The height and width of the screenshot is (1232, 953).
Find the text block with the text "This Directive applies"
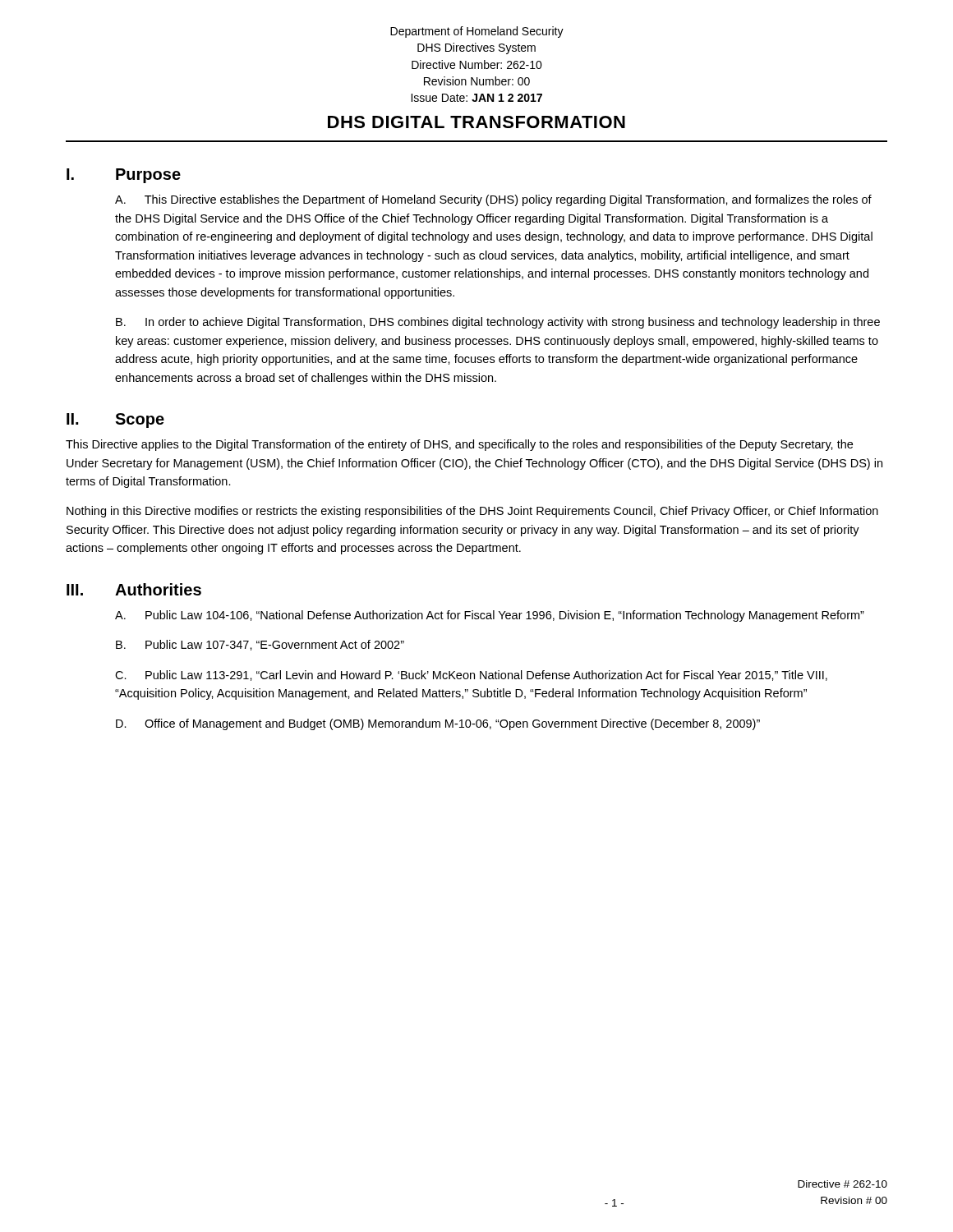pyautogui.click(x=474, y=463)
